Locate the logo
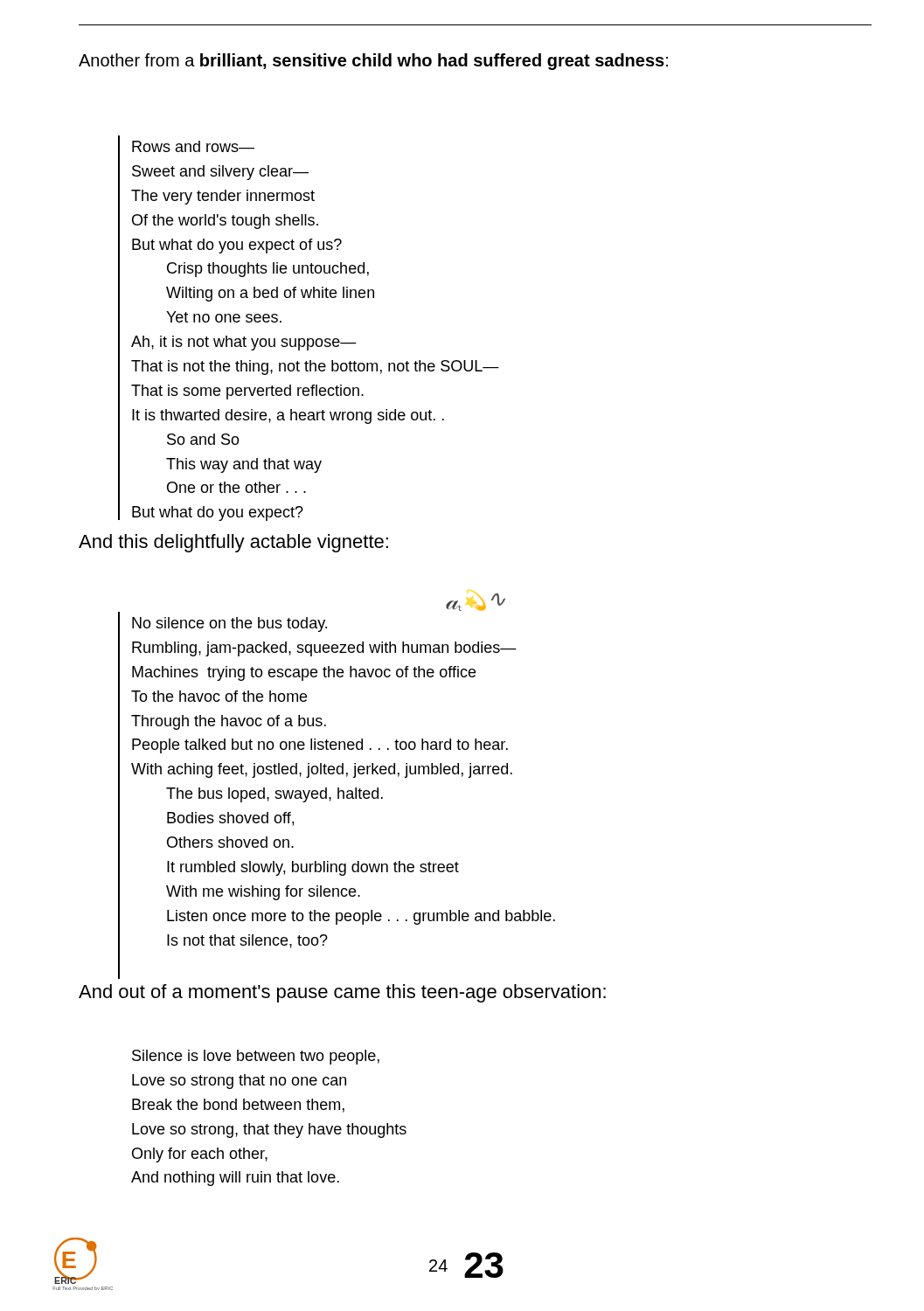This screenshot has width=924, height=1311. [83, 1266]
